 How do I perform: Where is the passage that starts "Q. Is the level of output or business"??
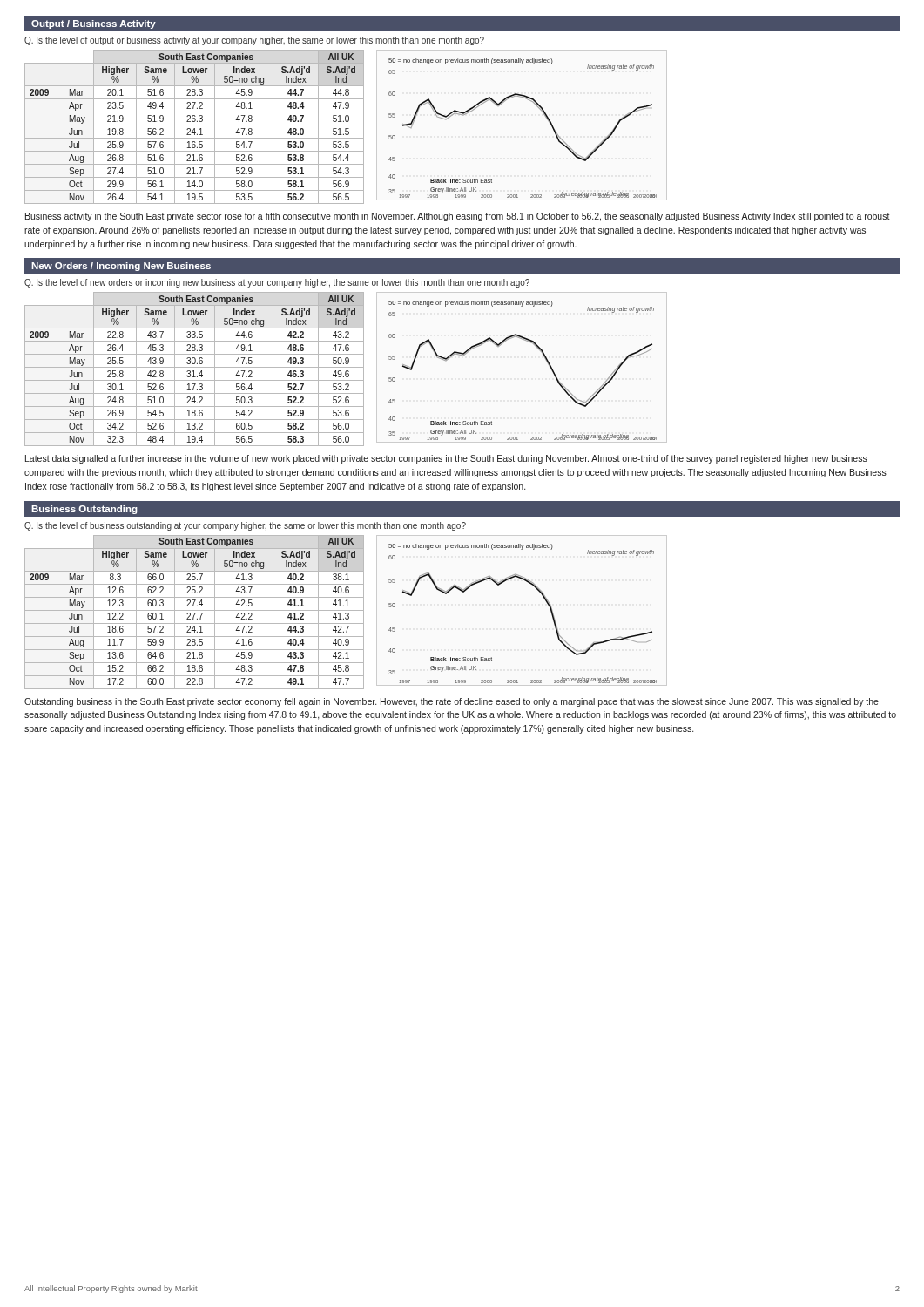click(254, 41)
